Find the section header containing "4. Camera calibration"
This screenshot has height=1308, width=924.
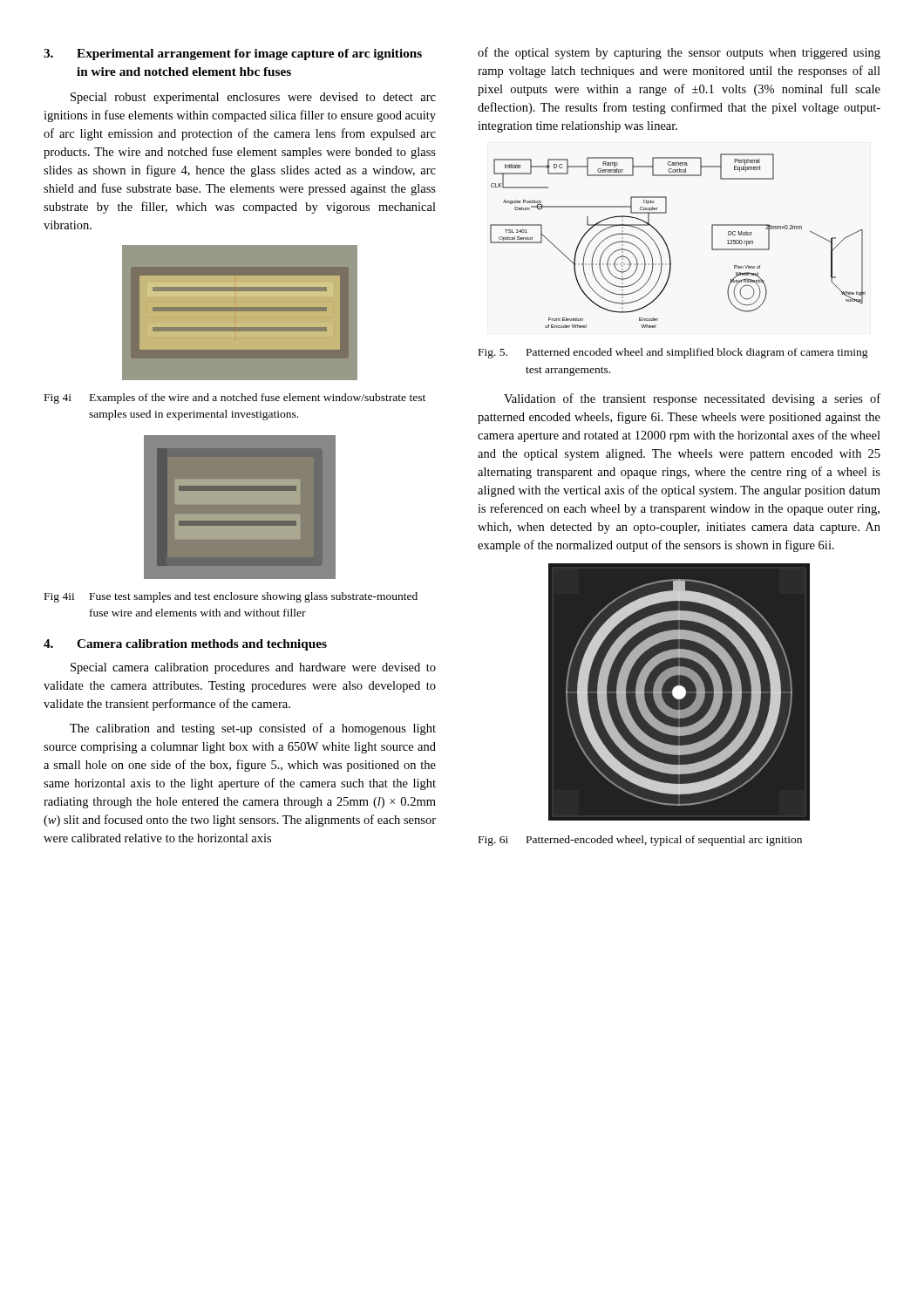[x=240, y=643]
